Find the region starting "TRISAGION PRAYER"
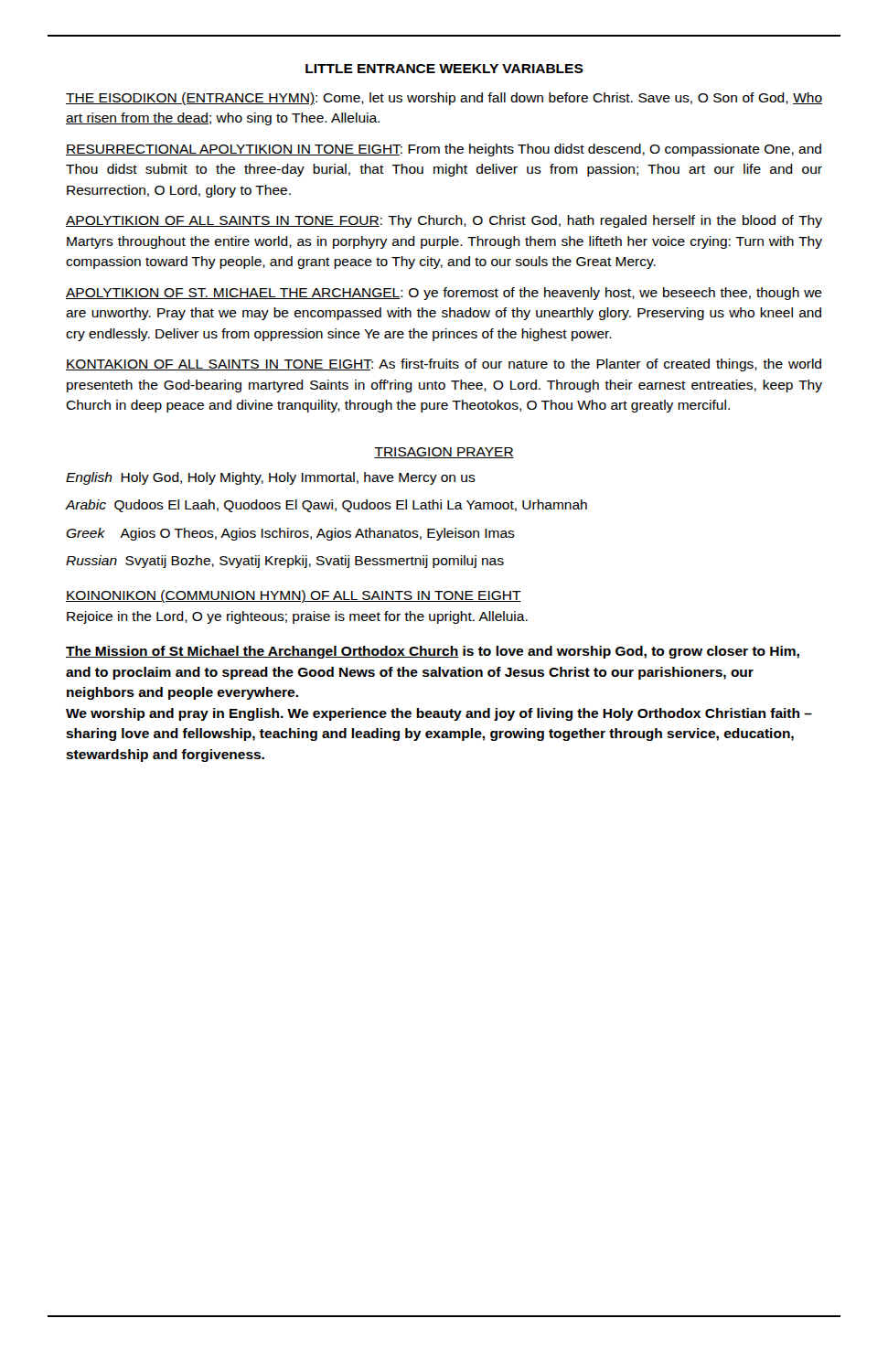The image size is (888, 1372). pos(444,451)
